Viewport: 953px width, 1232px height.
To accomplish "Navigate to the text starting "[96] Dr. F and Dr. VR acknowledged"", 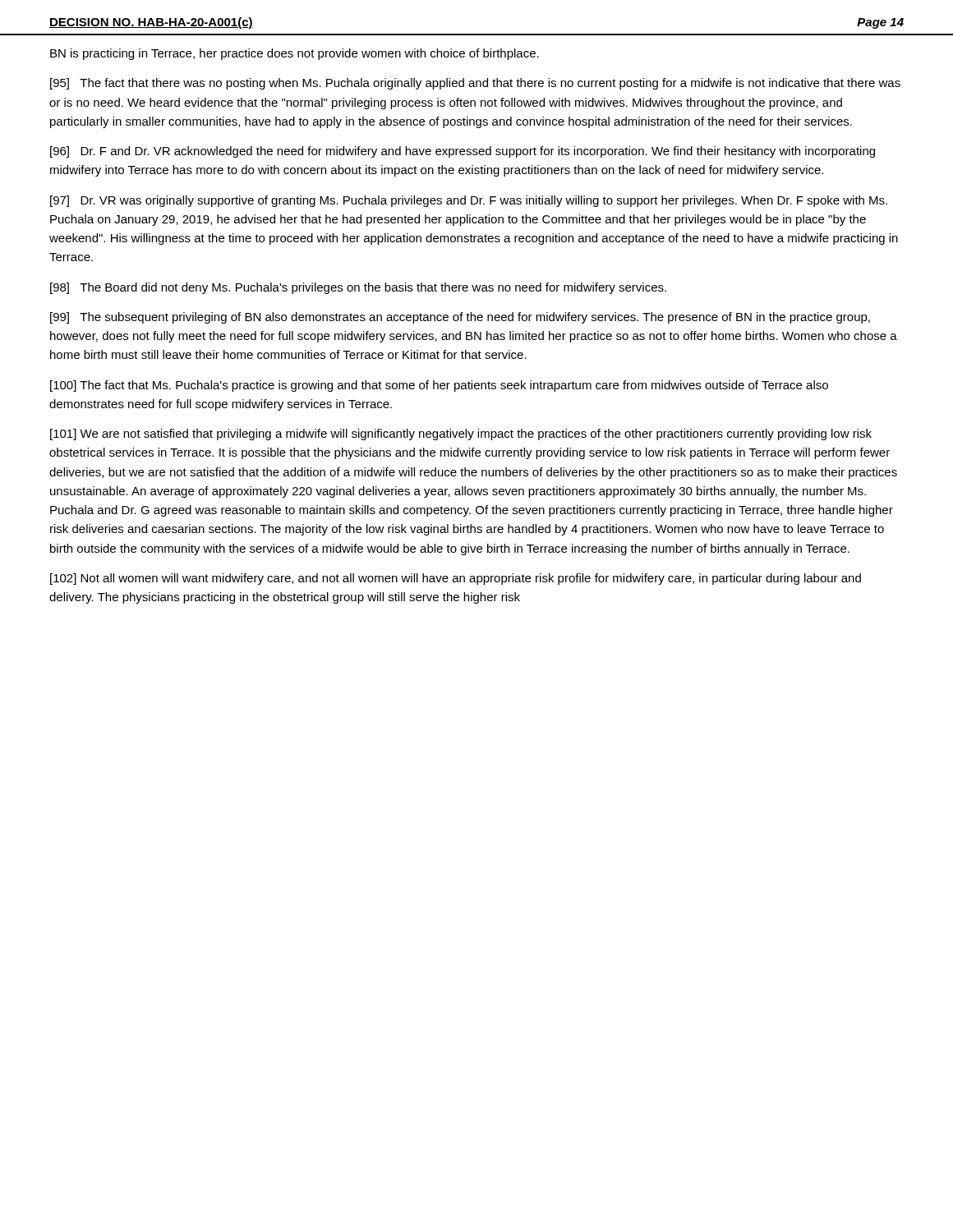I will [463, 160].
